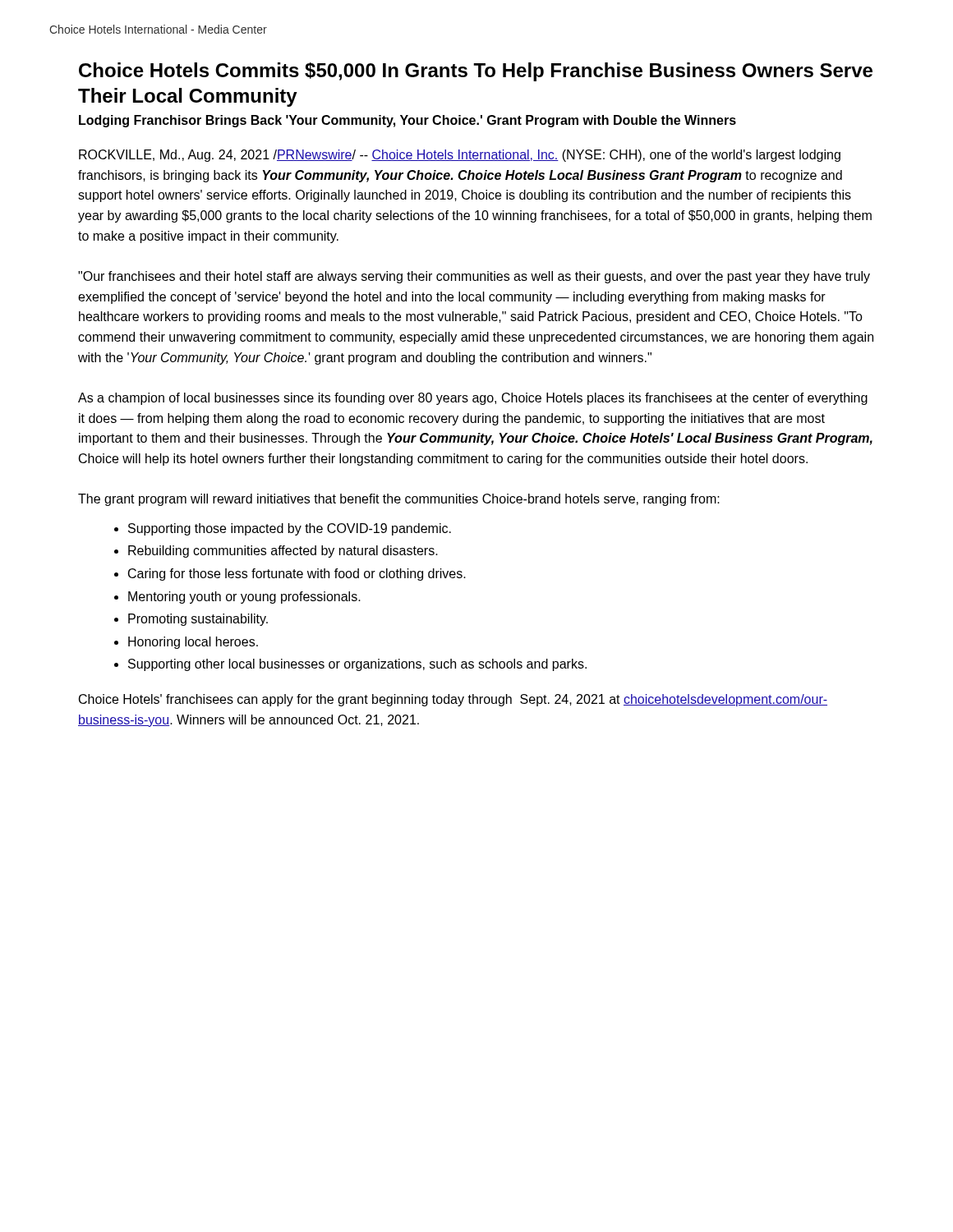Find the element starting "As a champion"
Screen dimensions: 1232x953
click(x=476, y=428)
